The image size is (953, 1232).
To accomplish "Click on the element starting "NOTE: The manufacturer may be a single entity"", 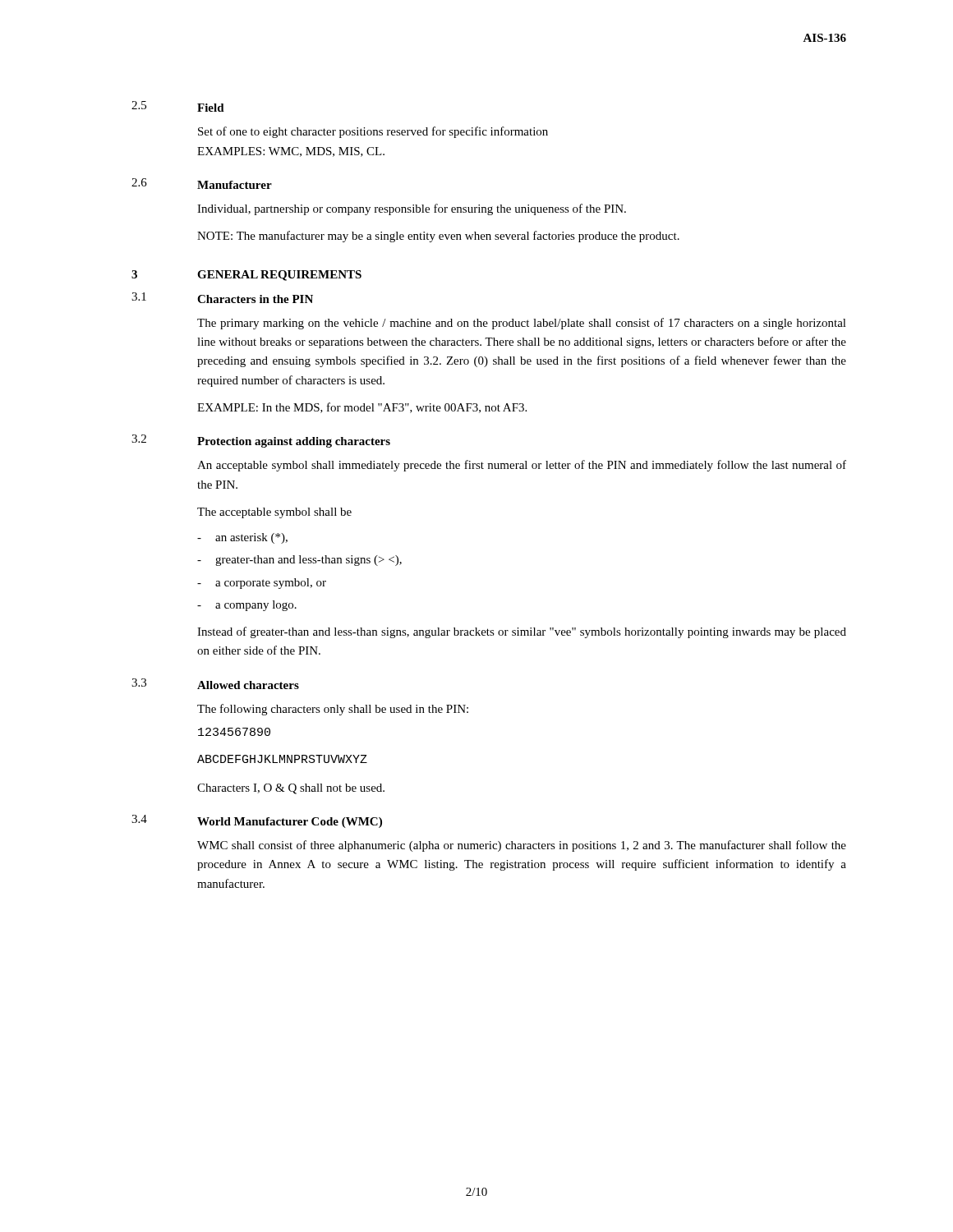I will point(438,236).
